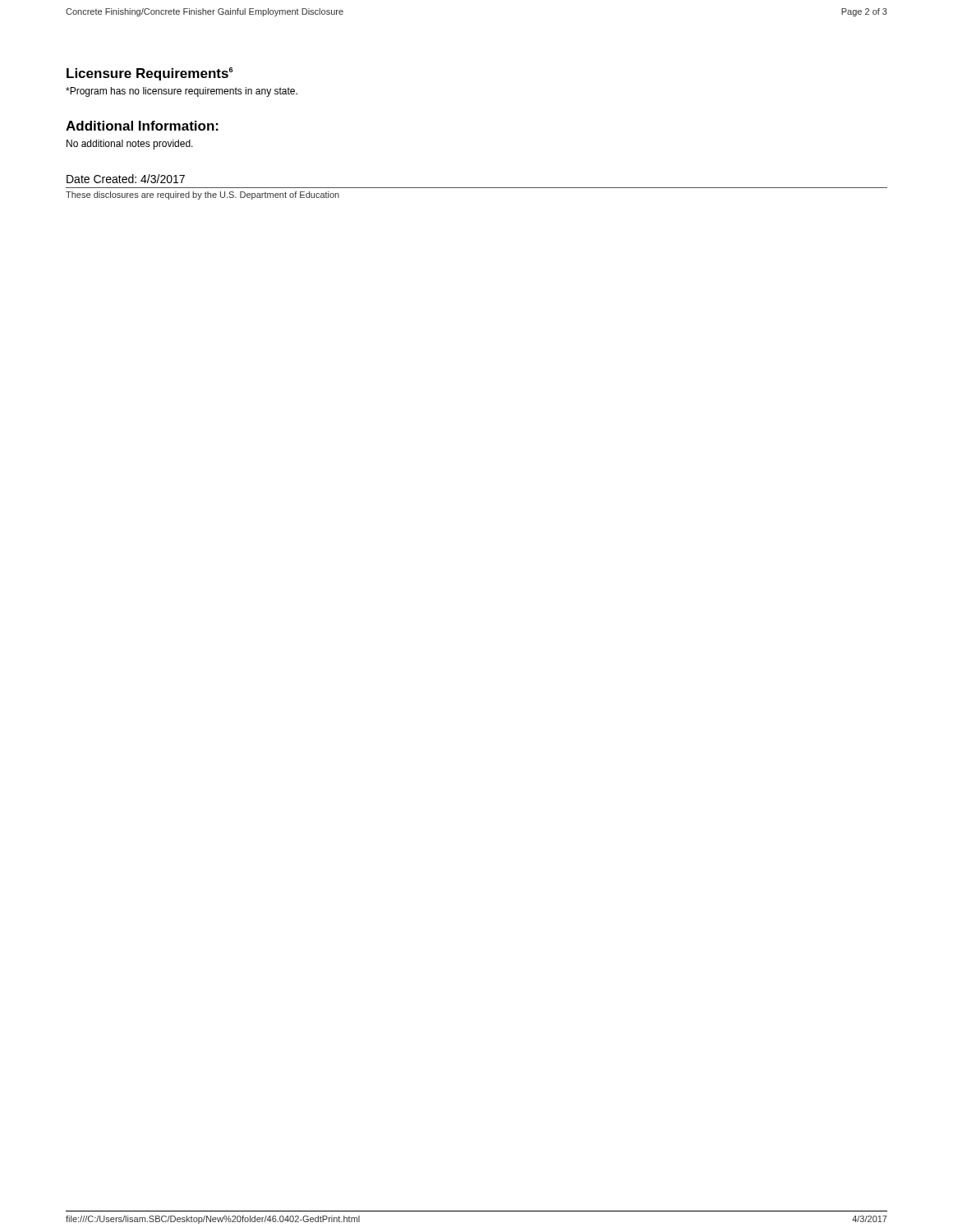This screenshot has width=953, height=1232.
Task: Navigate to the region starting "Program has no licensure requirements in any"
Action: click(x=182, y=91)
